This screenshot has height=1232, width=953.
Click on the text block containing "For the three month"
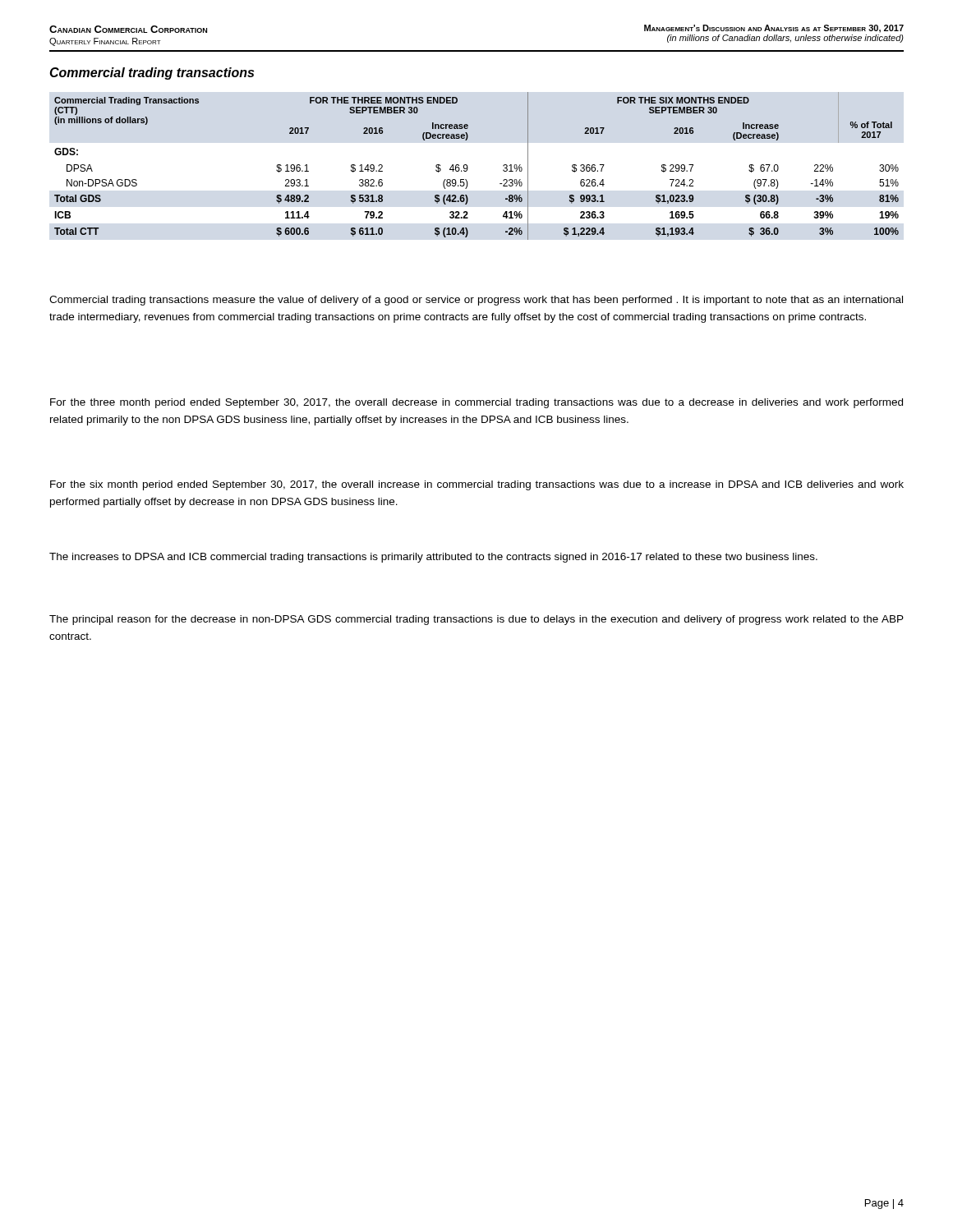coord(476,411)
